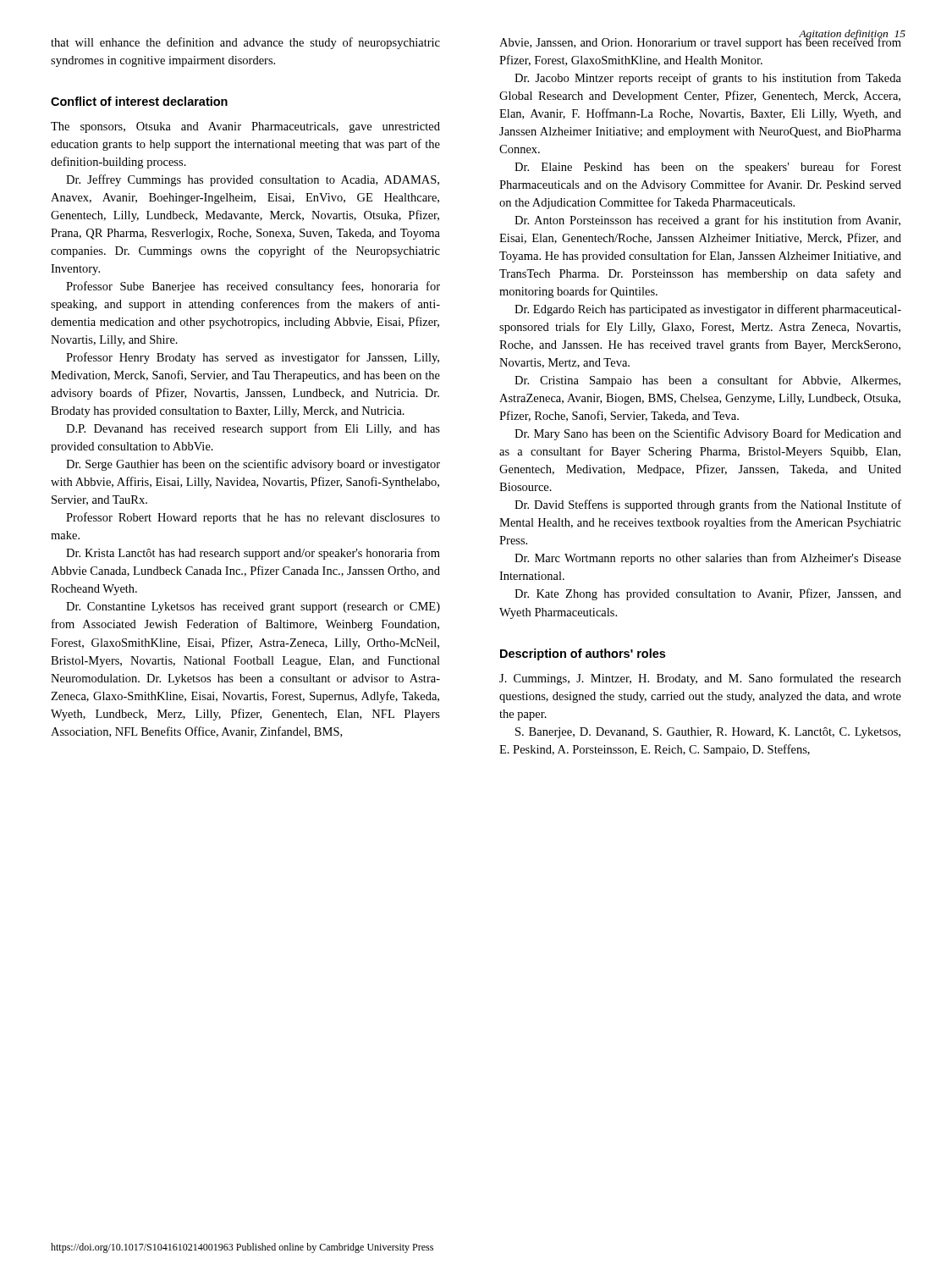Screen dimensions: 1270x952
Task: Locate the text block containing "J. Cummings, J. Mintzer, H. Brodaty, and M."
Action: coord(700,679)
